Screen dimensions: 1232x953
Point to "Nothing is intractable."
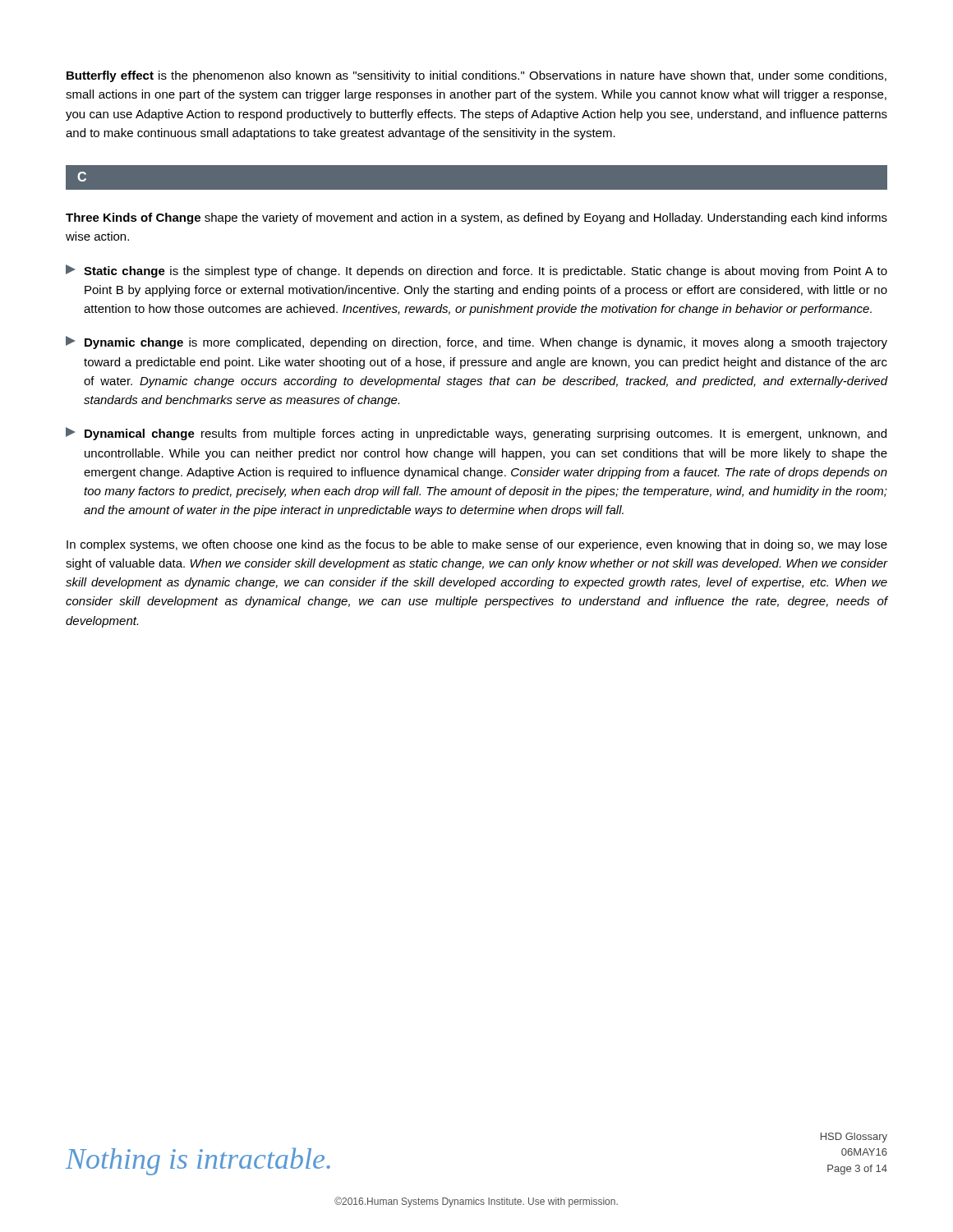[x=199, y=1159]
